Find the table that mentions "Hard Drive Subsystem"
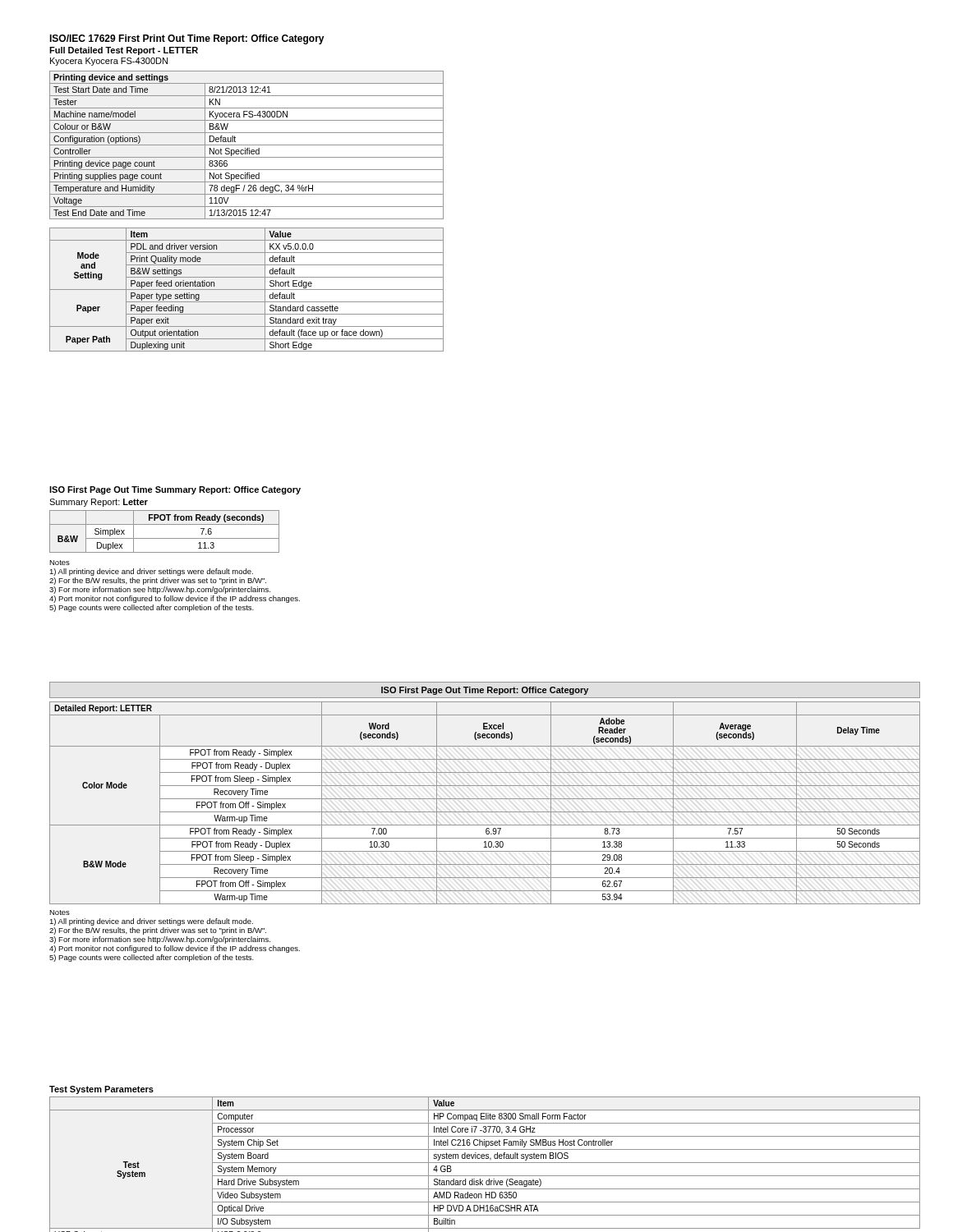The image size is (953, 1232). [x=485, y=1164]
